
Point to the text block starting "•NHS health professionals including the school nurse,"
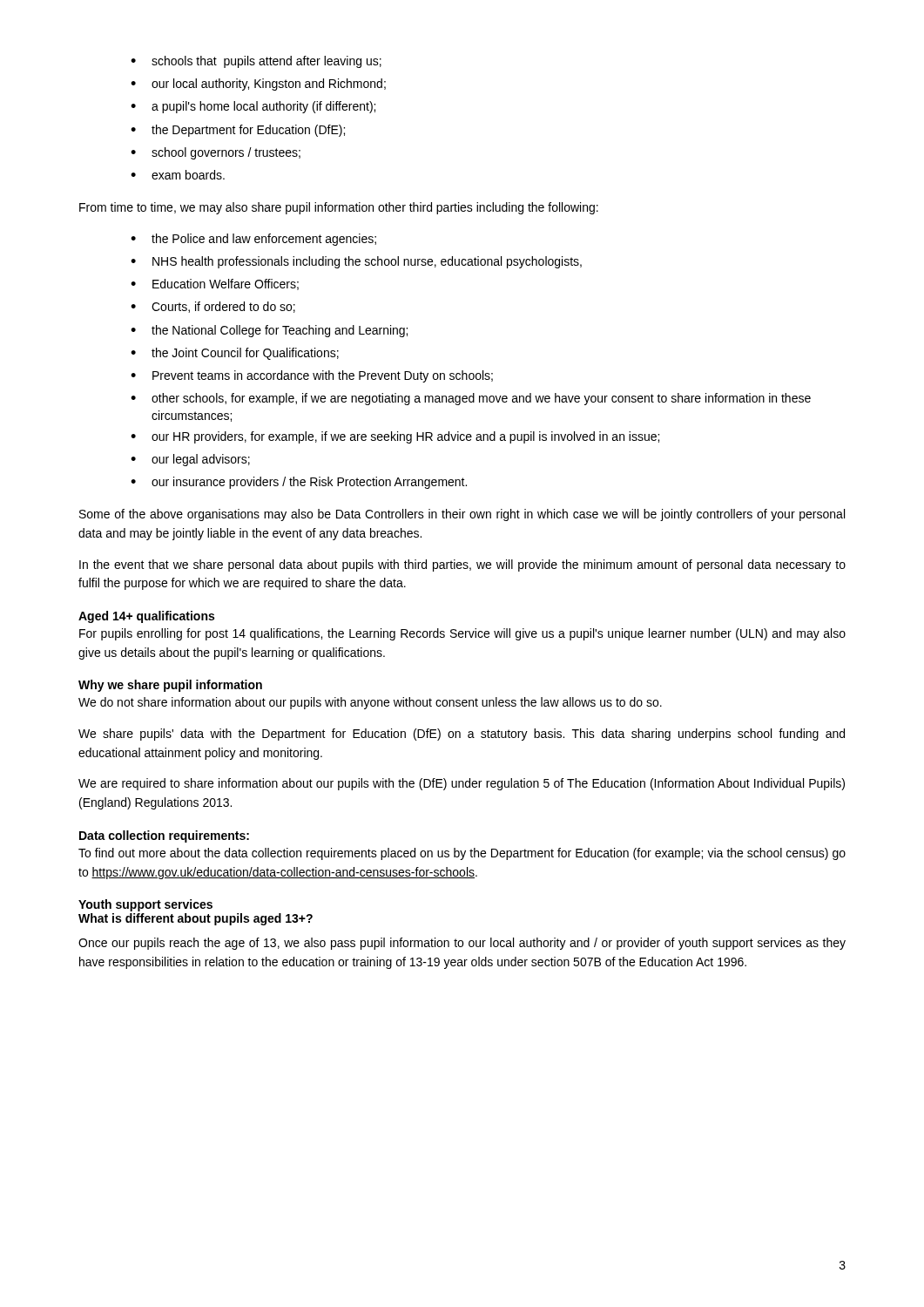click(x=357, y=263)
